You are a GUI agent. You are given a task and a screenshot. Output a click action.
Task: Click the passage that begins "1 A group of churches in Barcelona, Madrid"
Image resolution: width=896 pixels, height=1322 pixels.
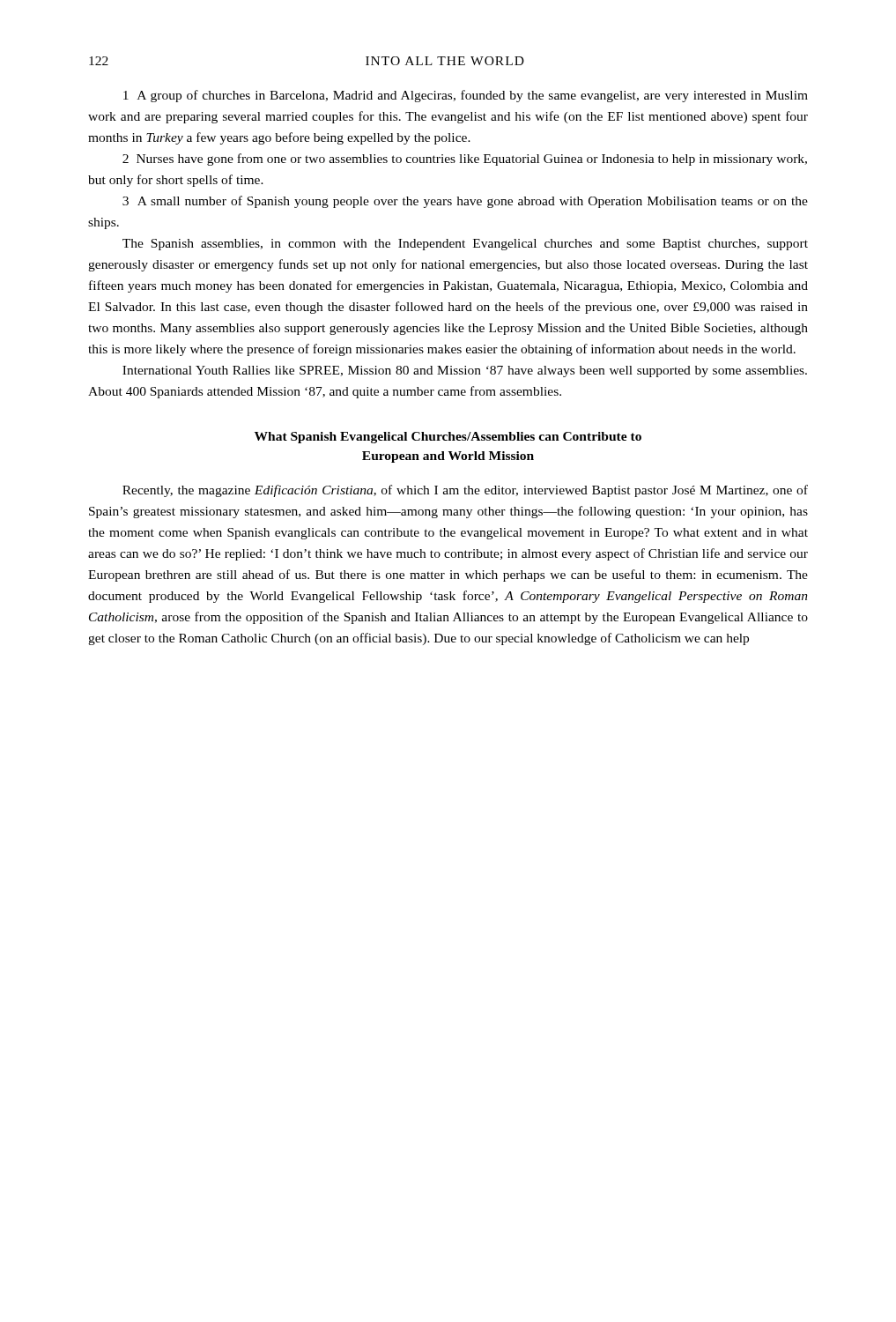pyautogui.click(x=448, y=116)
